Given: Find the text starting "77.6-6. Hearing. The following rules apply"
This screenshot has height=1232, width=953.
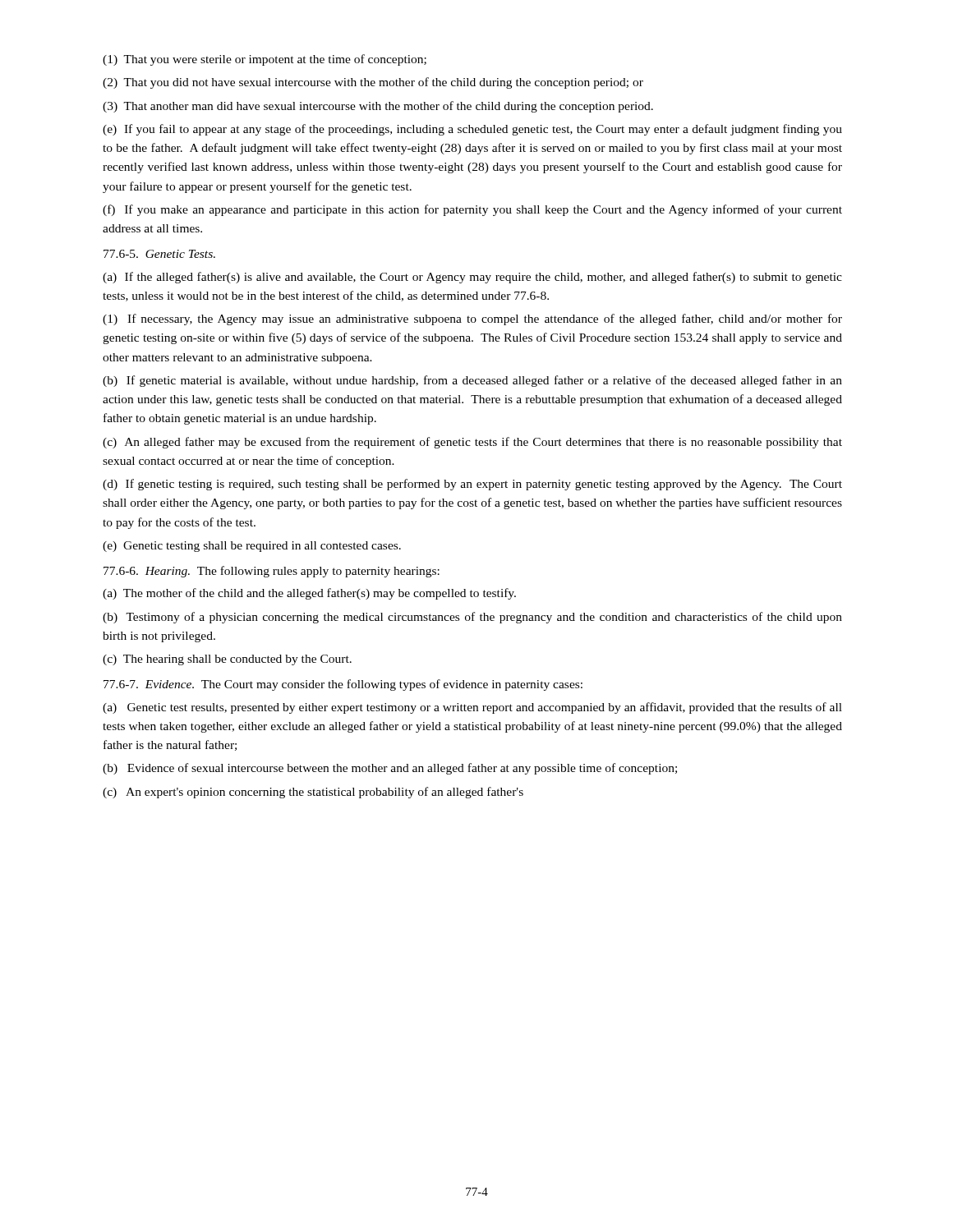Looking at the screenshot, I should click(271, 570).
